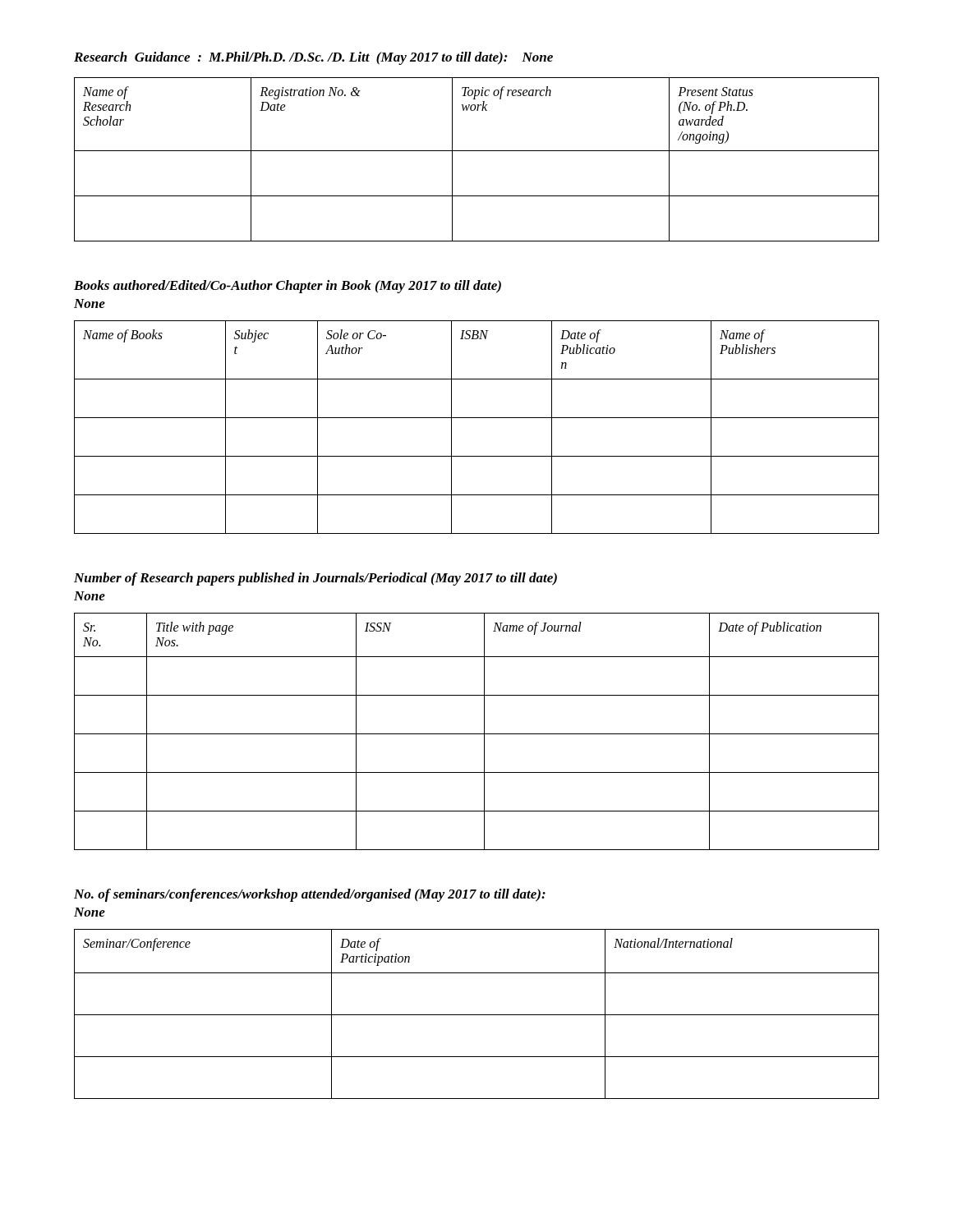Point to the block starting "No. of seminars/conferences/workshop attended/organised (May 2017 to"
Image resolution: width=953 pixels, height=1232 pixels.
(x=310, y=894)
